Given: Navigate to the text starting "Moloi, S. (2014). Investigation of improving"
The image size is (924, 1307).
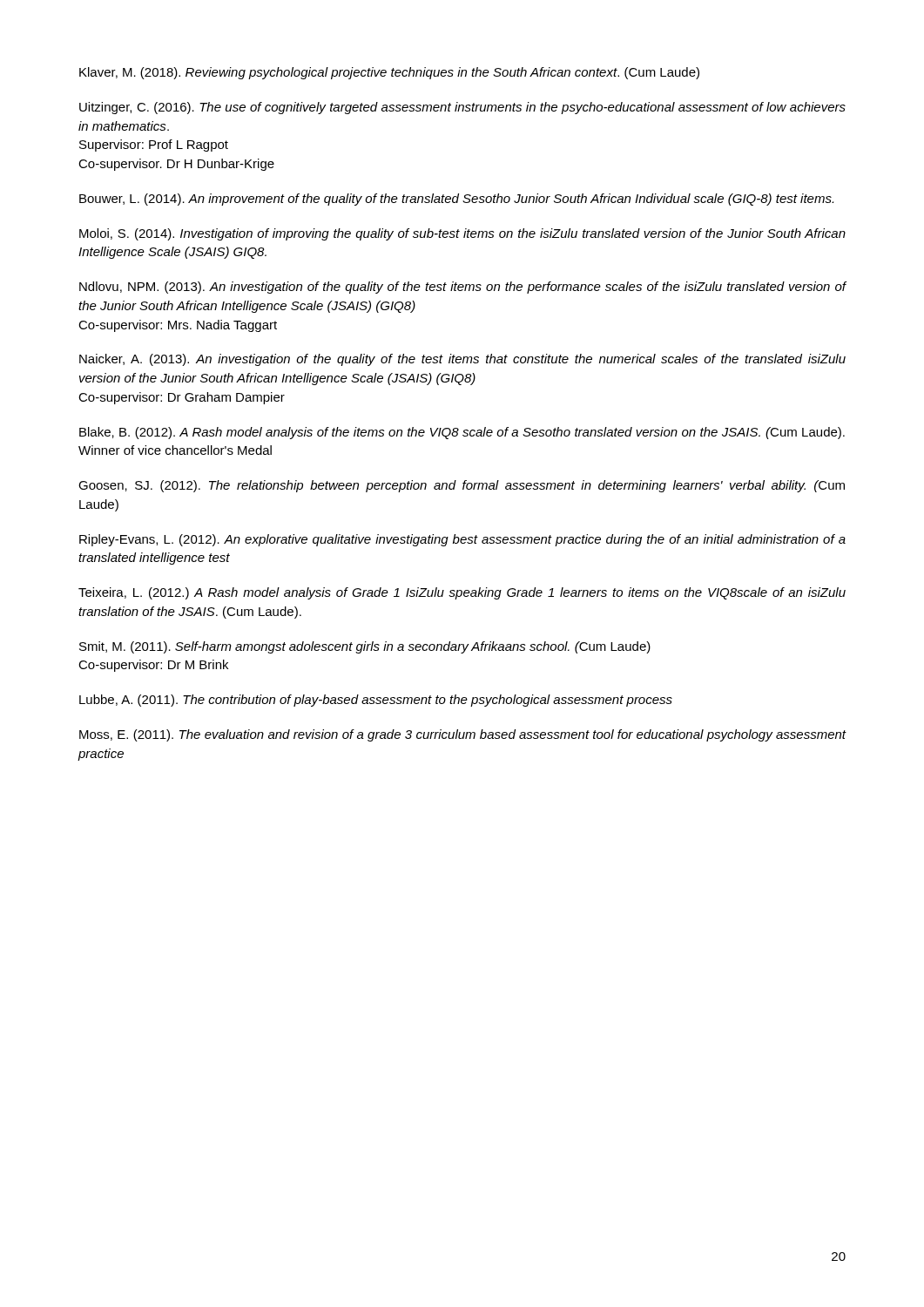Looking at the screenshot, I should 462,242.
